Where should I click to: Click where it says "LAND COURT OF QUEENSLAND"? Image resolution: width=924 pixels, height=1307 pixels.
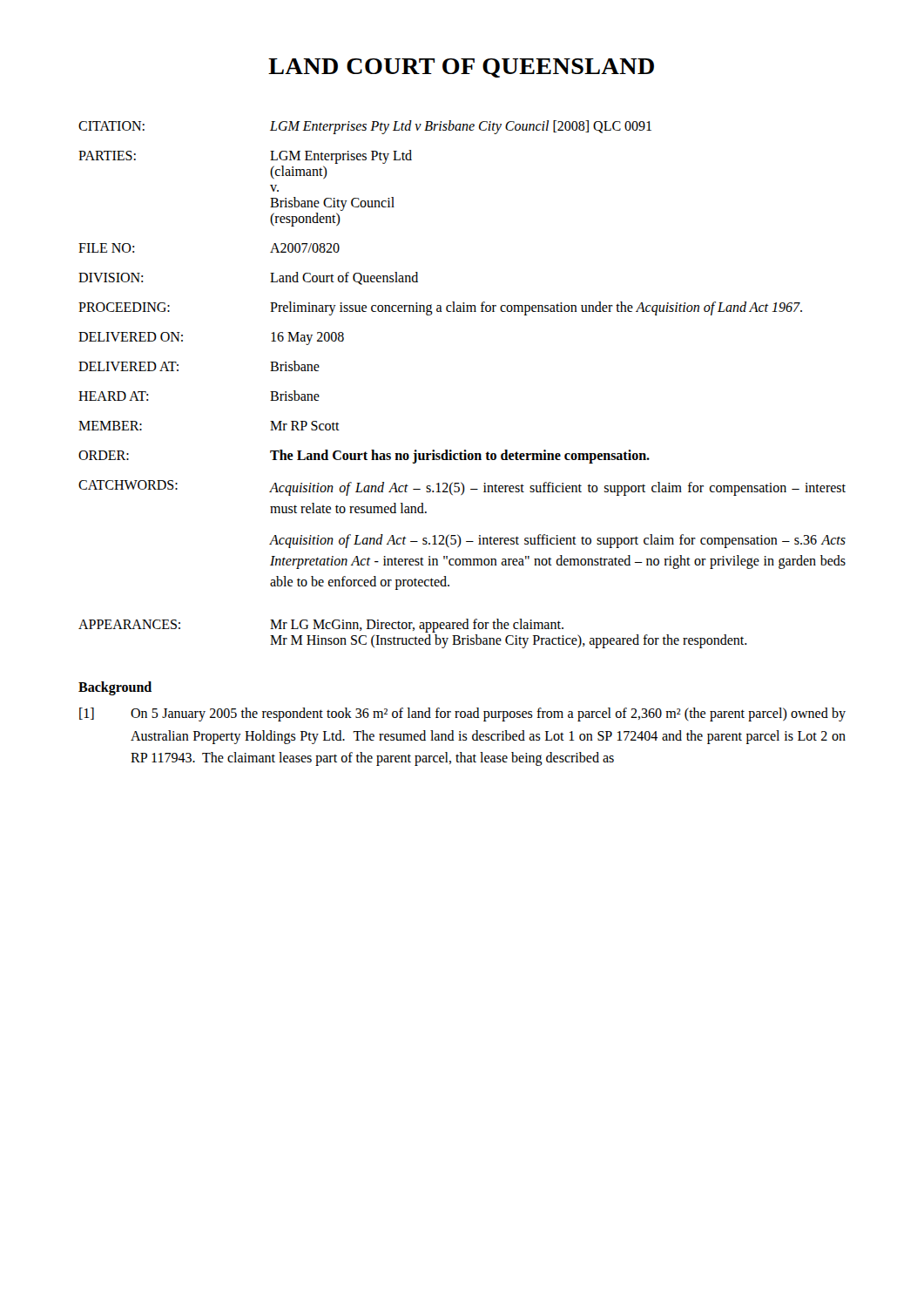pyautogui.click(x=462, y=66)
